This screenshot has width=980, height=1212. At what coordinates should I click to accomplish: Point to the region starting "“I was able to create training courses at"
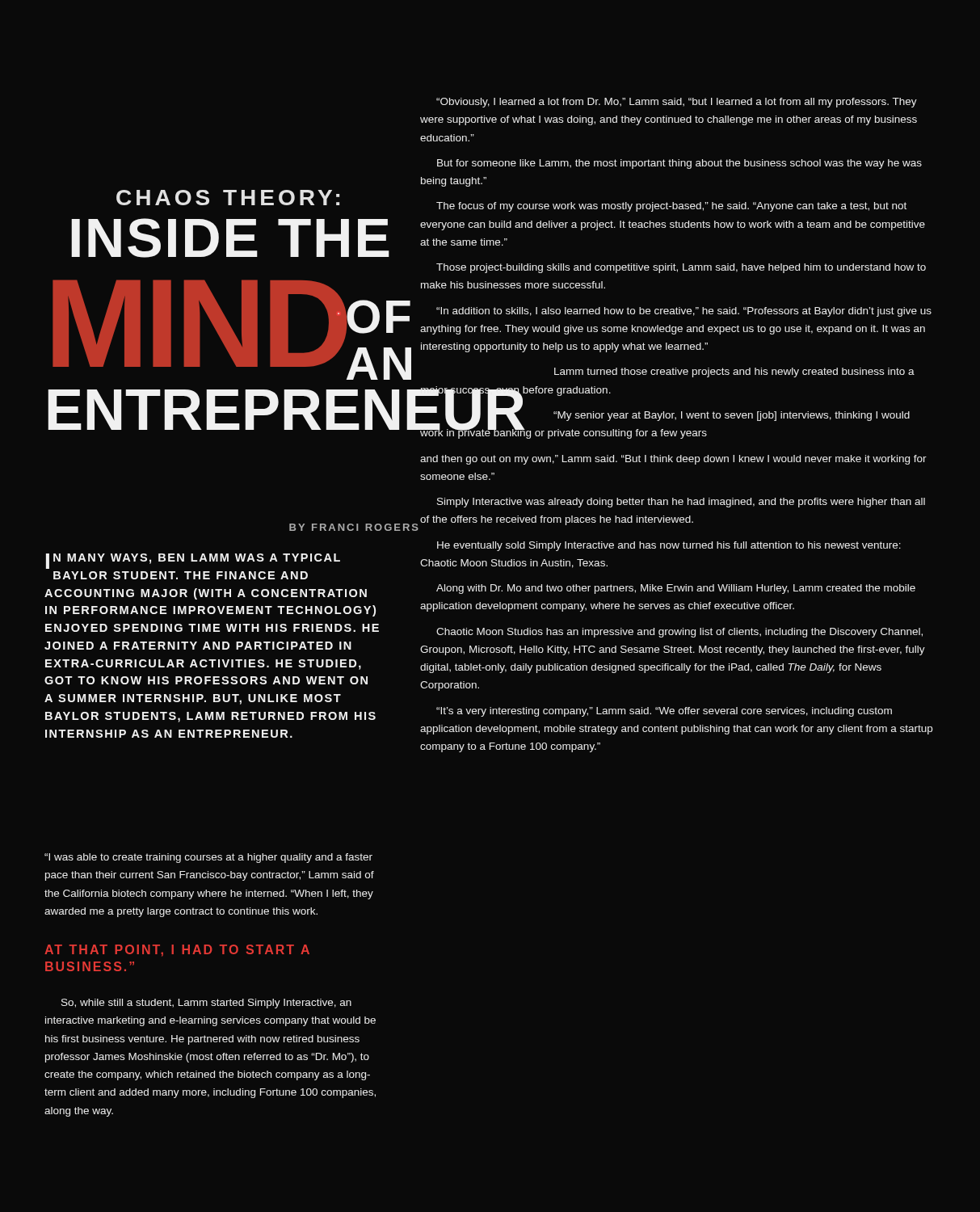213,884
